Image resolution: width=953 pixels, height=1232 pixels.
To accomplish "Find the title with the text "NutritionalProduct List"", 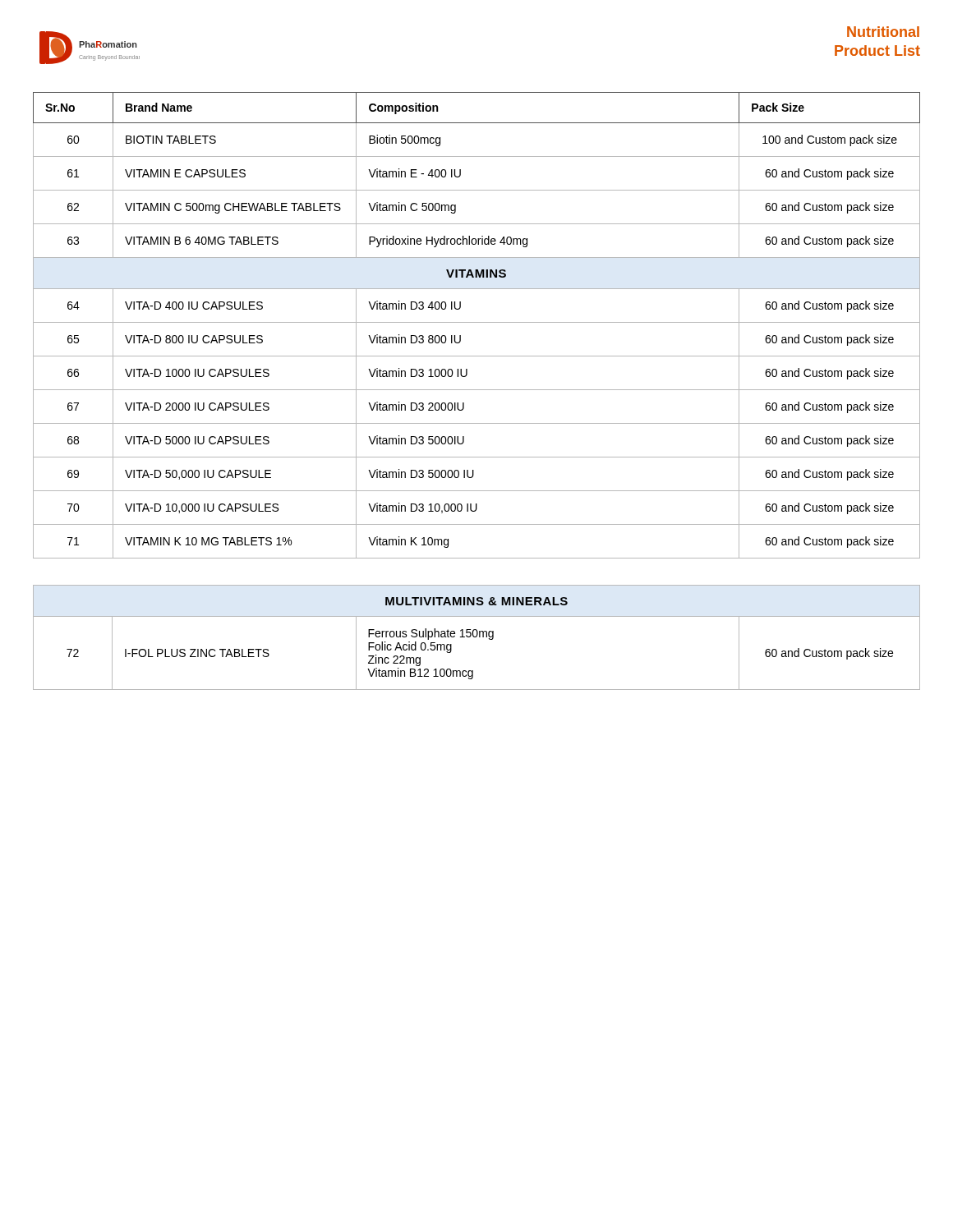I will tap(877, 42).
